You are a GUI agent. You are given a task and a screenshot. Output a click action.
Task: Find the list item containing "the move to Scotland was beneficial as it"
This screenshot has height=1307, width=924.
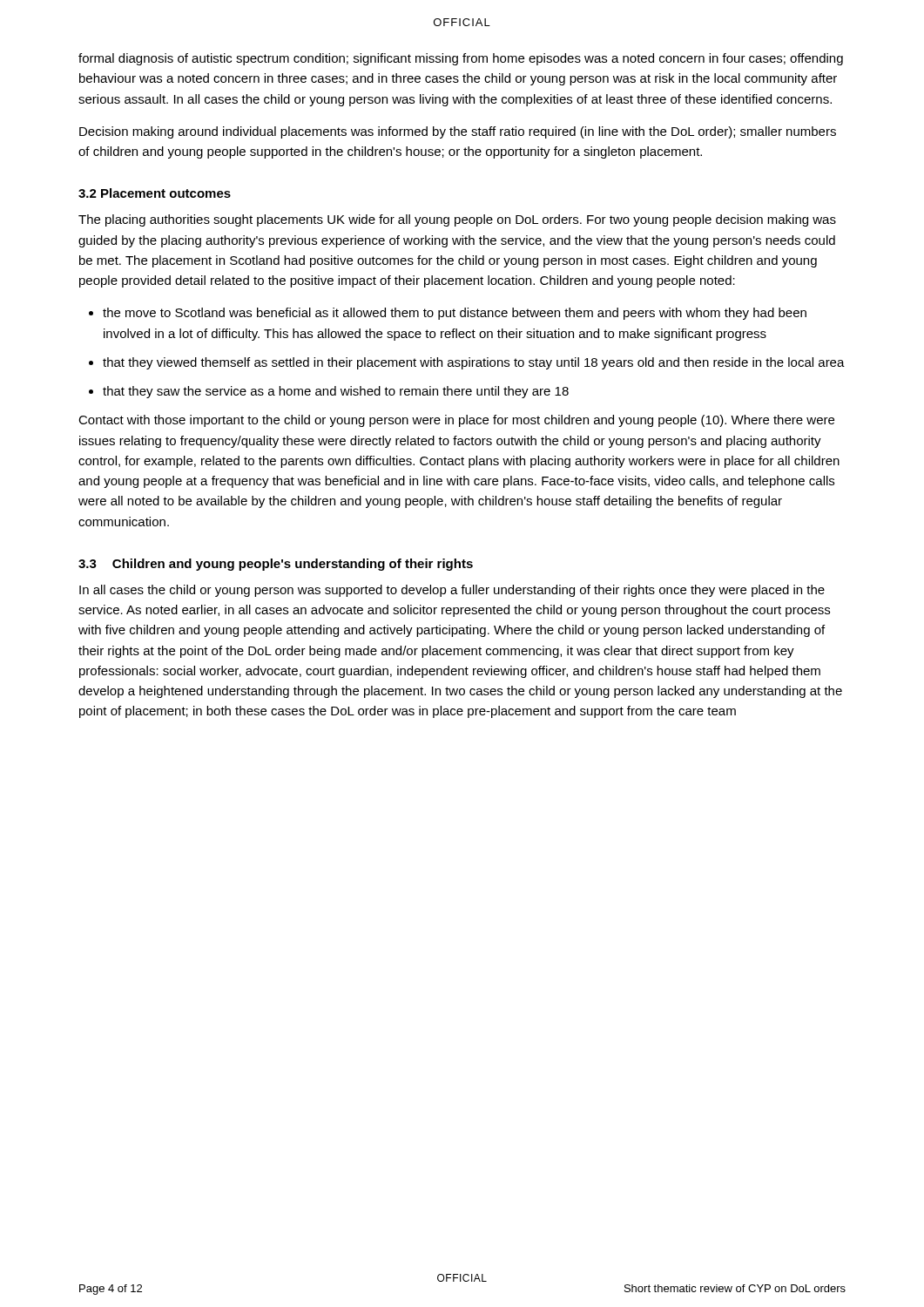pyautogui.click(x=455, y=323)
